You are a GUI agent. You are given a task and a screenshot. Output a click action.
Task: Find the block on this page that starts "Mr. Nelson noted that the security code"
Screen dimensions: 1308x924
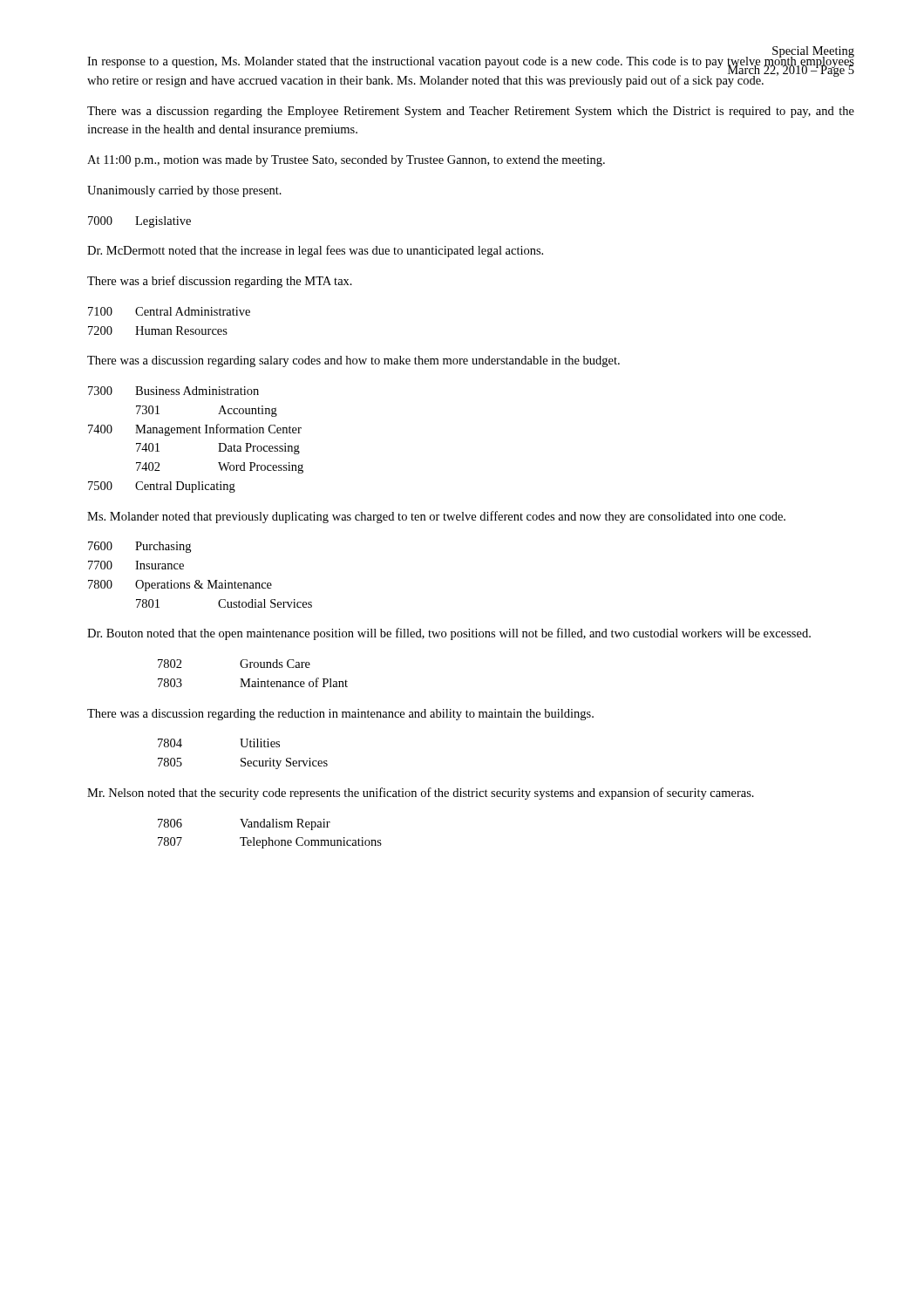tap(471, 793)
